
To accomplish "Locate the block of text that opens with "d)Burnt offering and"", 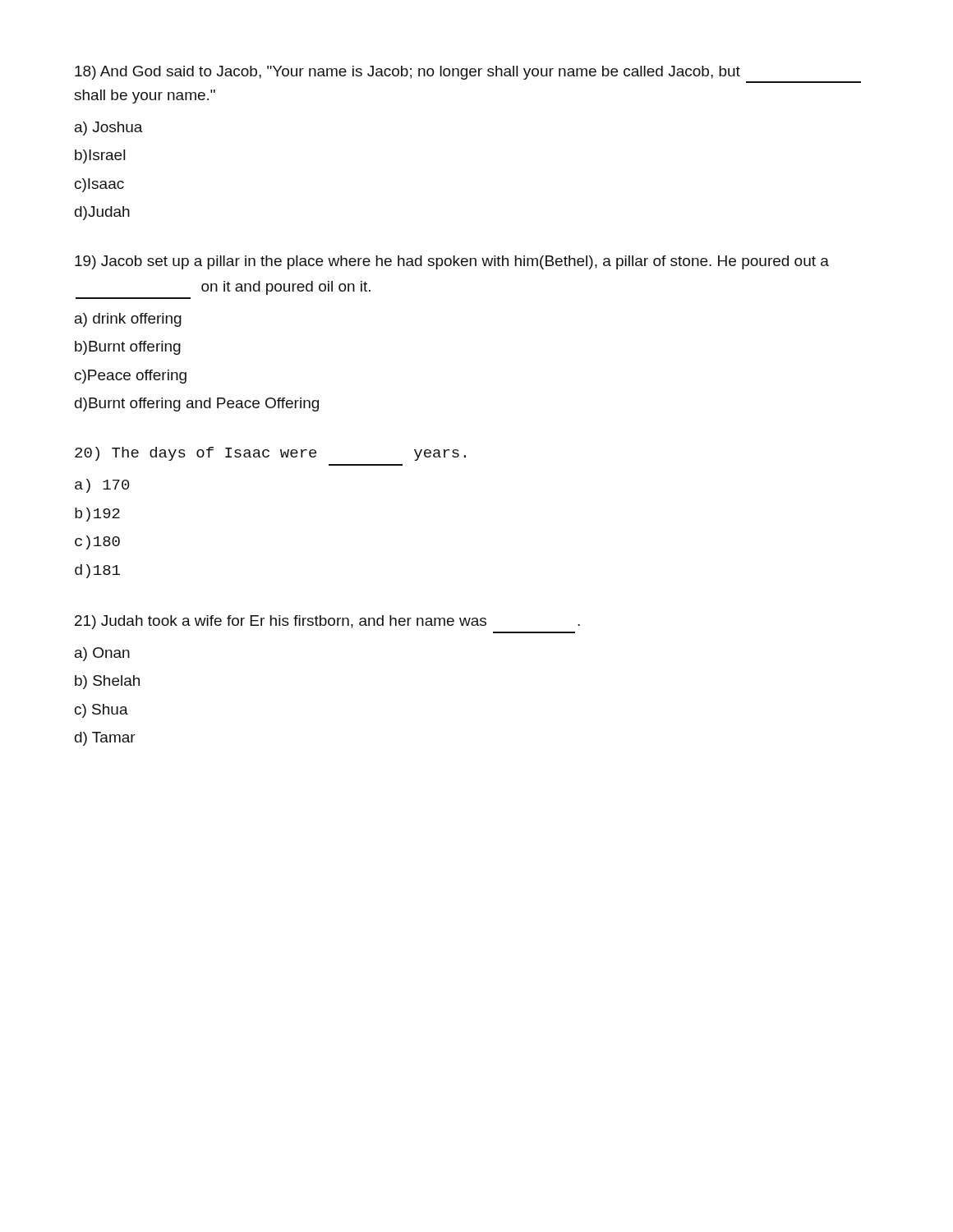I will (x=197, y=403).
